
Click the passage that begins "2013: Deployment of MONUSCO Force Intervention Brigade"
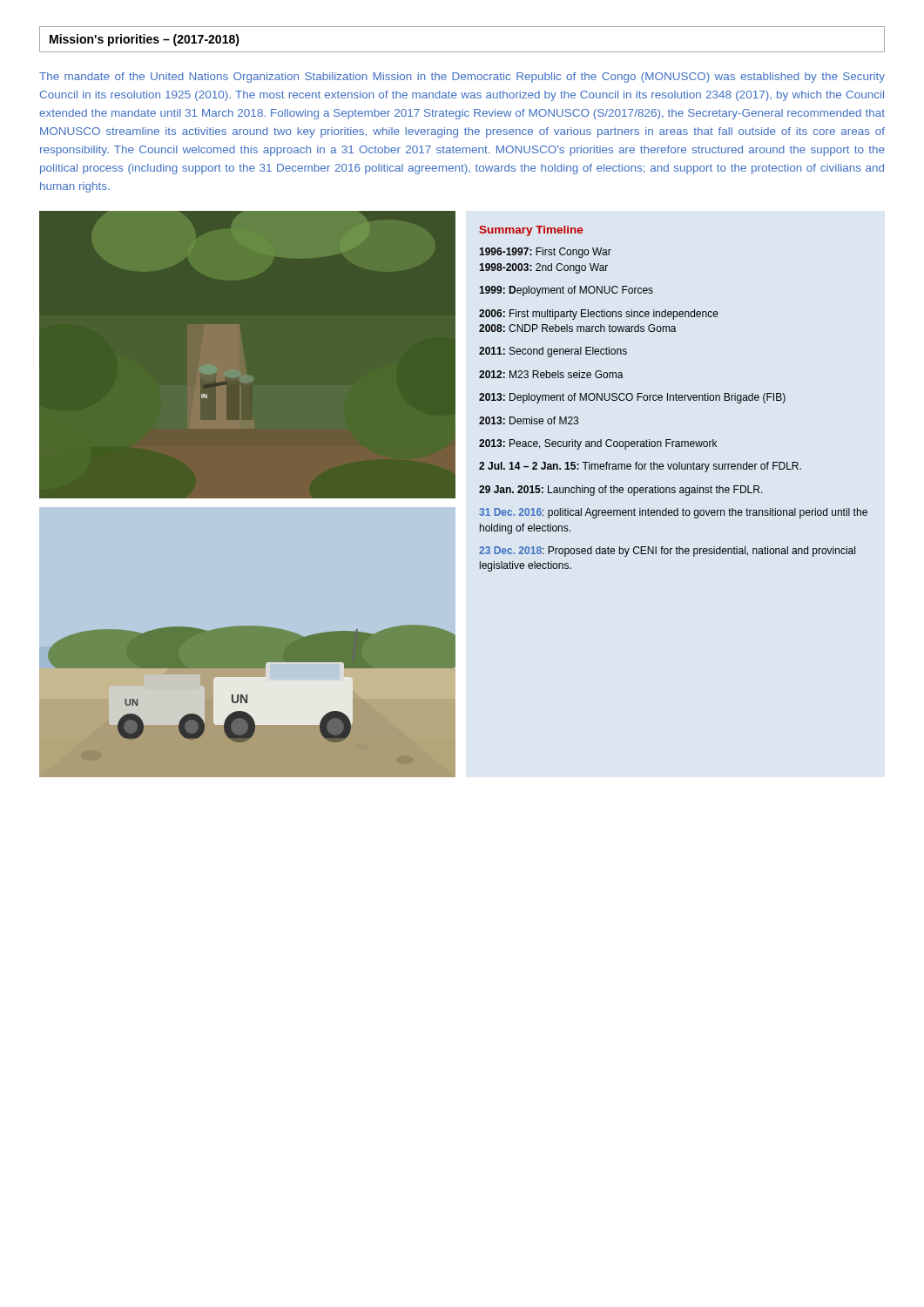pyautogui.click(x=632, y=398)
